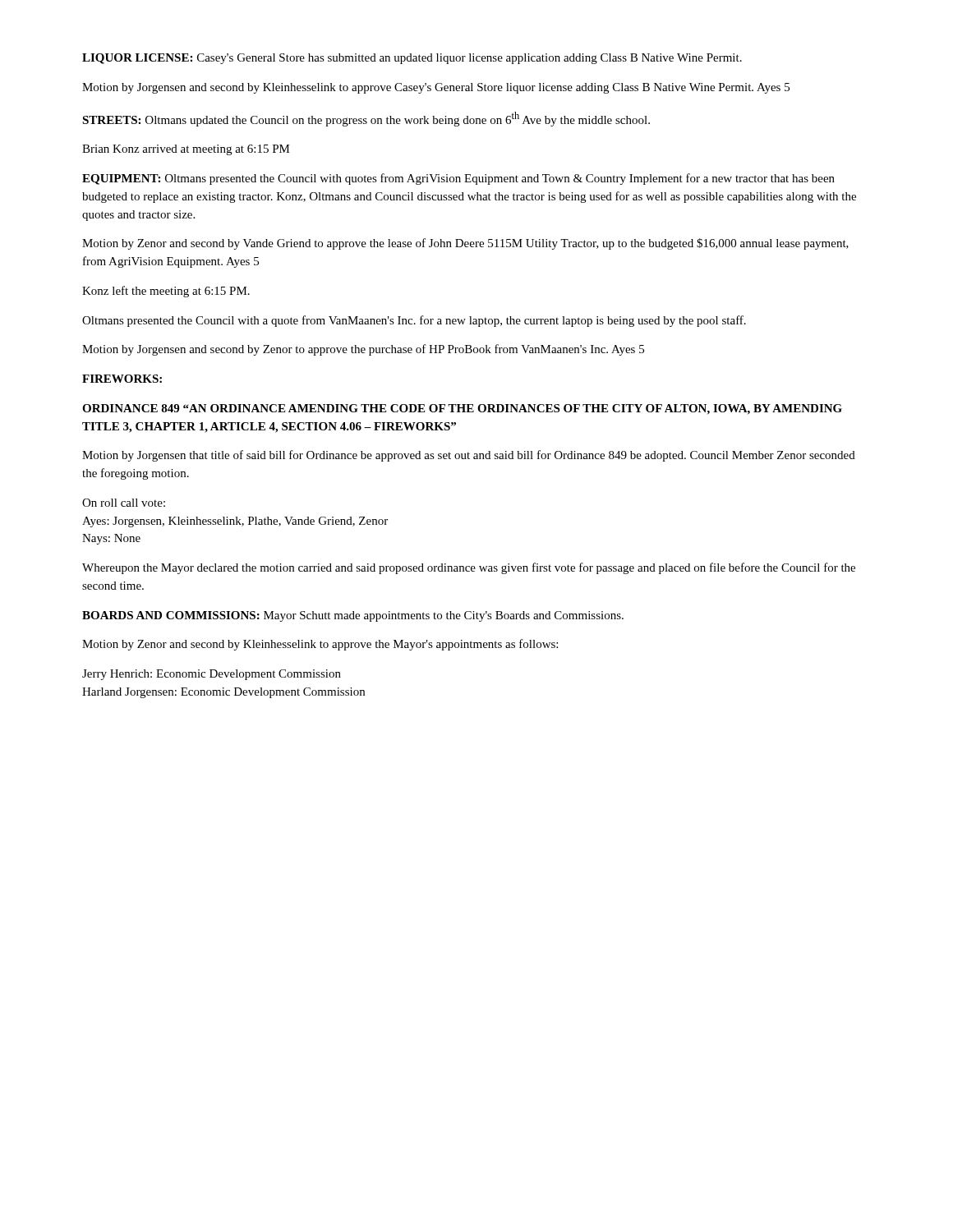Find the text block that says "On roll call vote: Ayes: Jorgensen, Kleinhesselink, Plathe,"

click(235, 520)
